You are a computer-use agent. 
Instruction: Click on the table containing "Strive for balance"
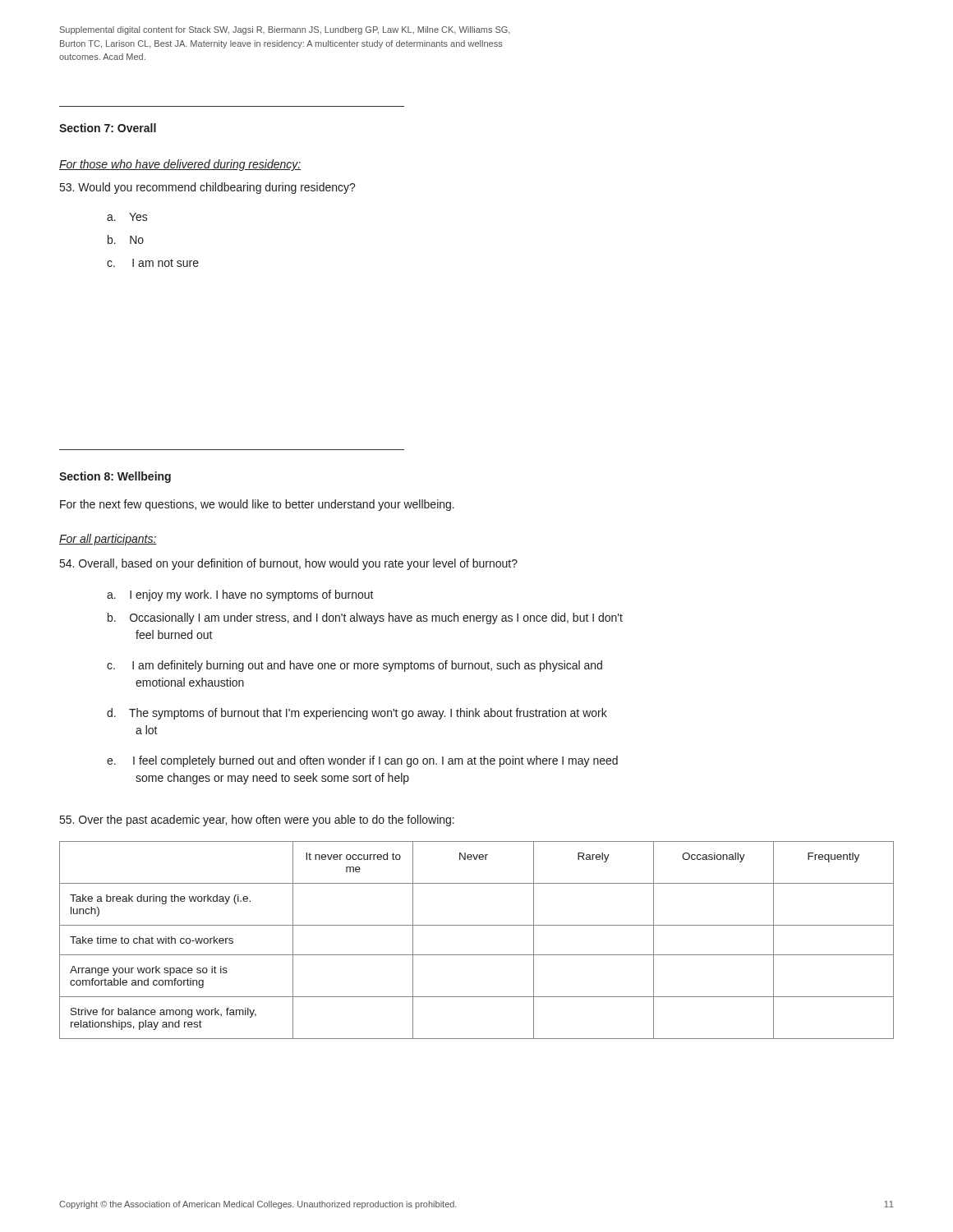476,940
